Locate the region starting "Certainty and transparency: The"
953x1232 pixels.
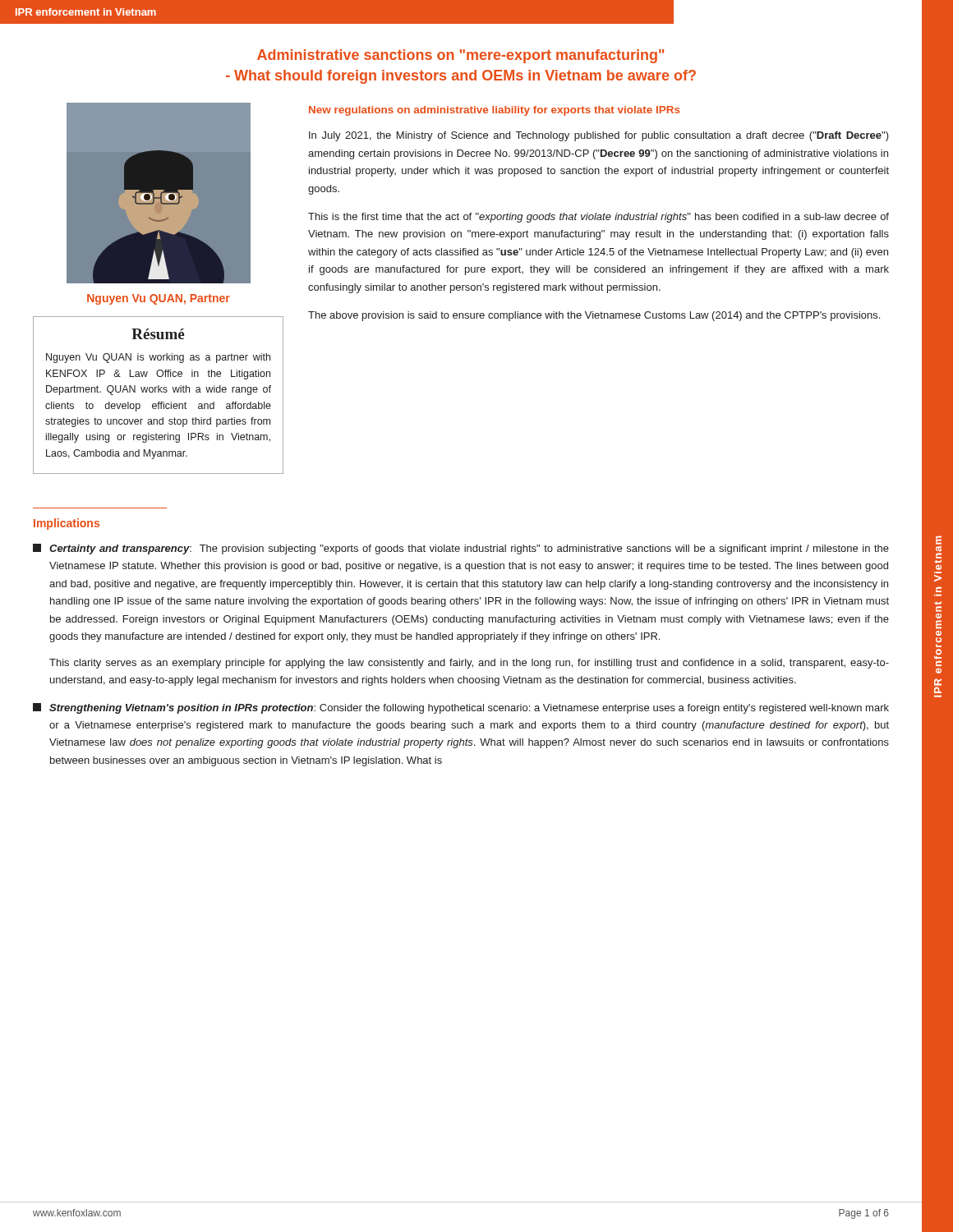pyautogui.click(x=461, y=592)
